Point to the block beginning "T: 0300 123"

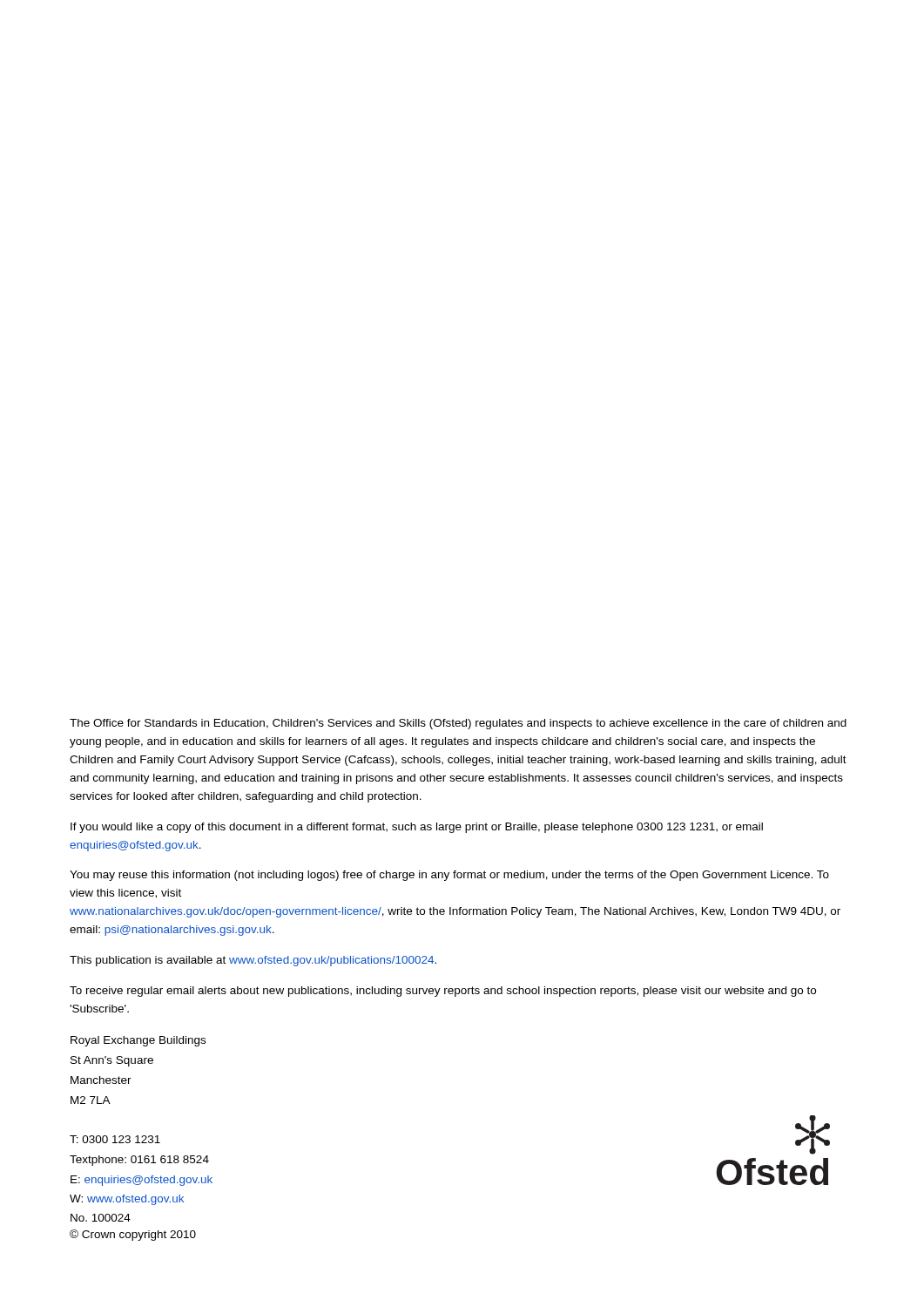[x=141, y=1169]
